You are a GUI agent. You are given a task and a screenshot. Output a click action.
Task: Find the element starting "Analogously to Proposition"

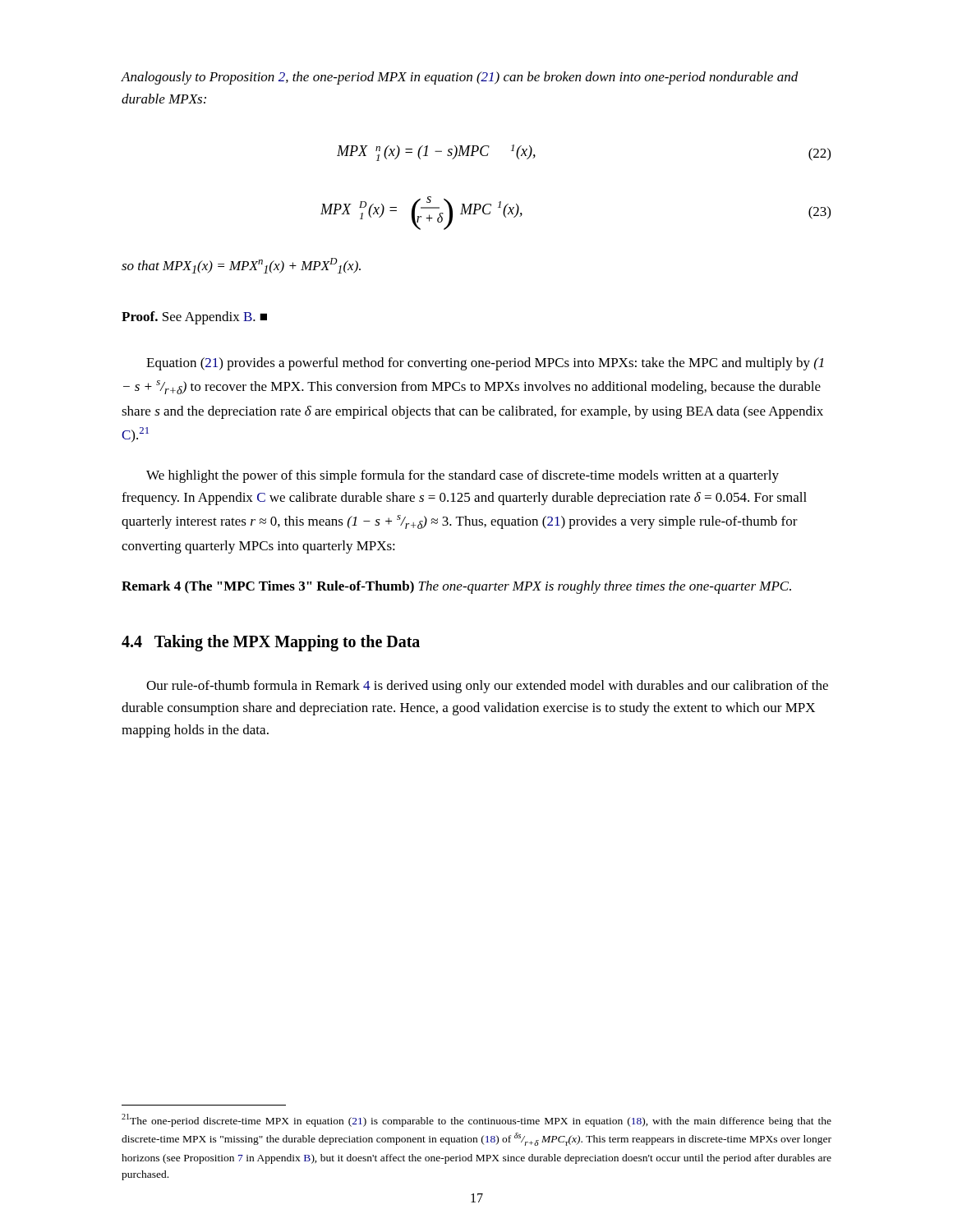pos(460,88)
